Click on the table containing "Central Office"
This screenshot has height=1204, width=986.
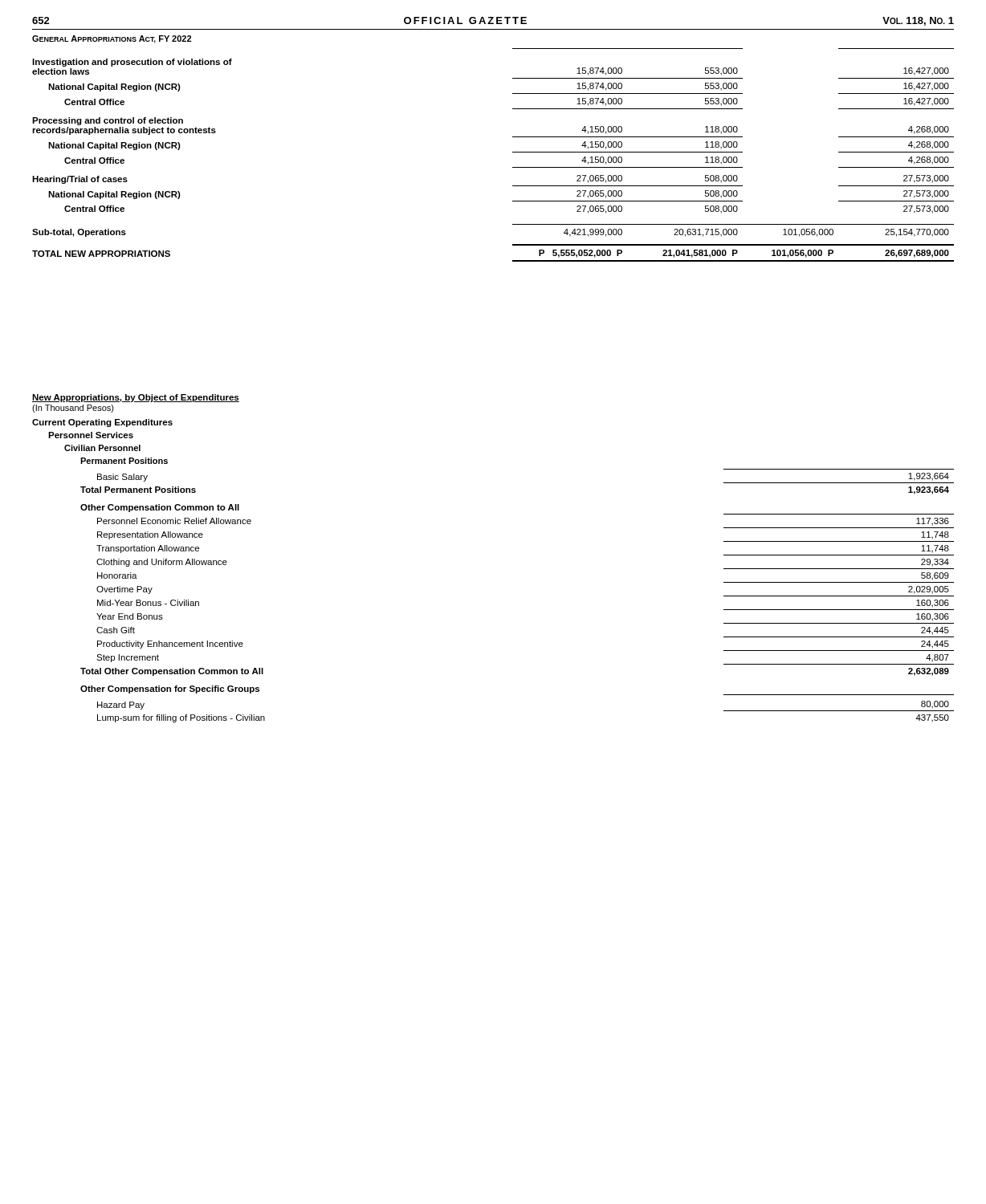click(x=493, y=155)
